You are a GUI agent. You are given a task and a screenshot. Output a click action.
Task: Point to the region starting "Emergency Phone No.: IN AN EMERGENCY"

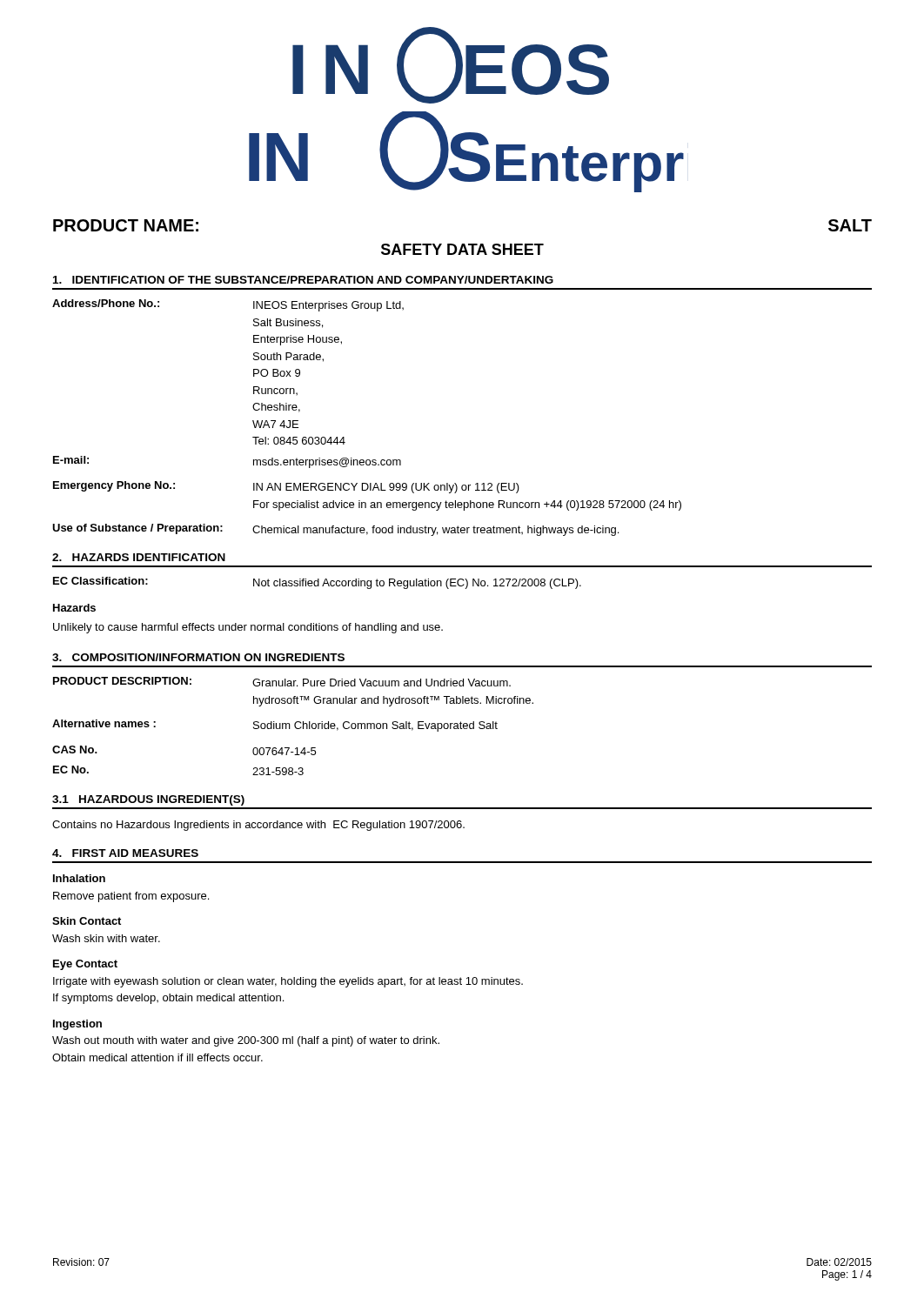point(462,496)
